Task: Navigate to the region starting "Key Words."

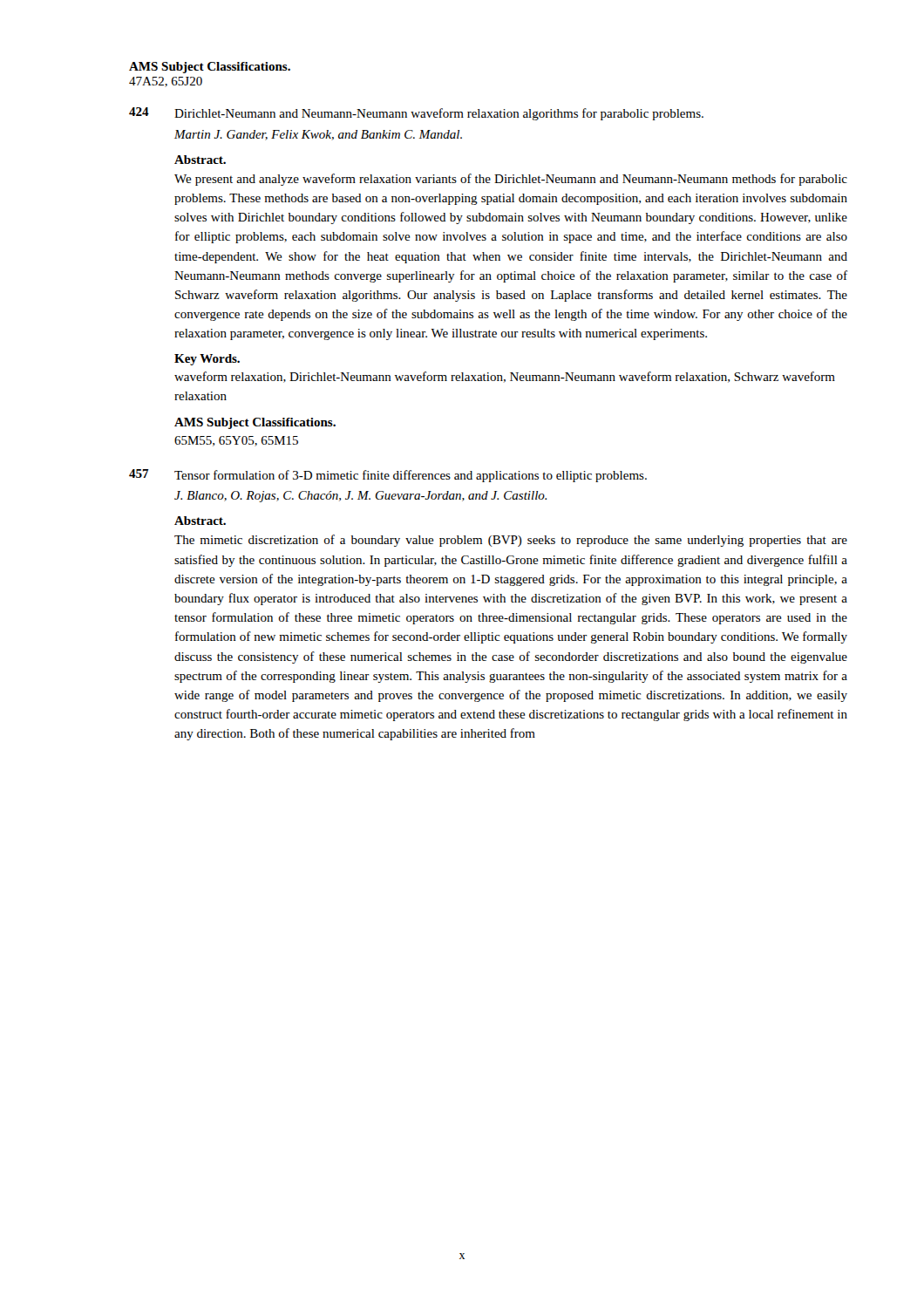Action: (207, 359)
